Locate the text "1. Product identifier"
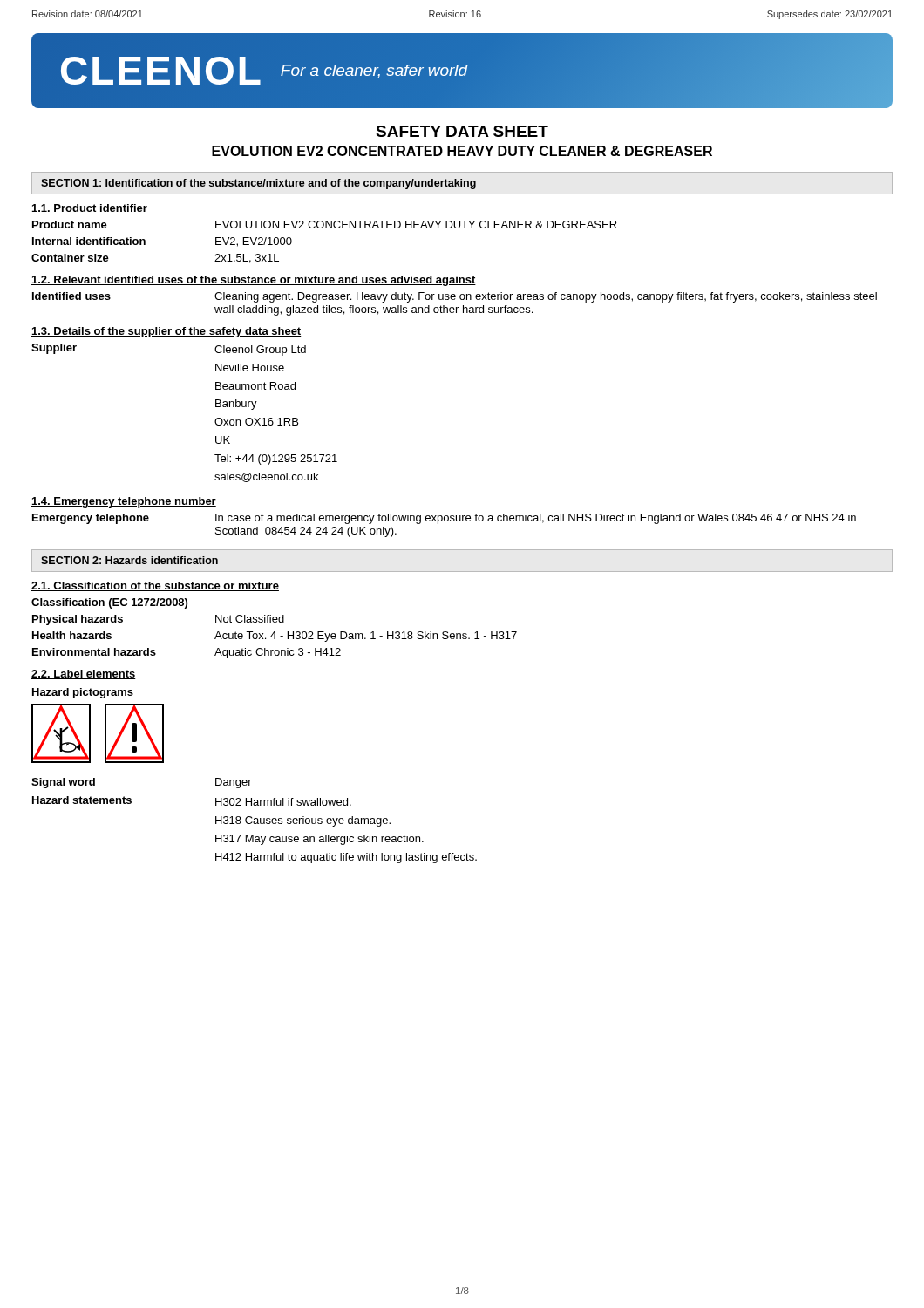This screenshot has width=924, height=1308. tap(89, 208)
